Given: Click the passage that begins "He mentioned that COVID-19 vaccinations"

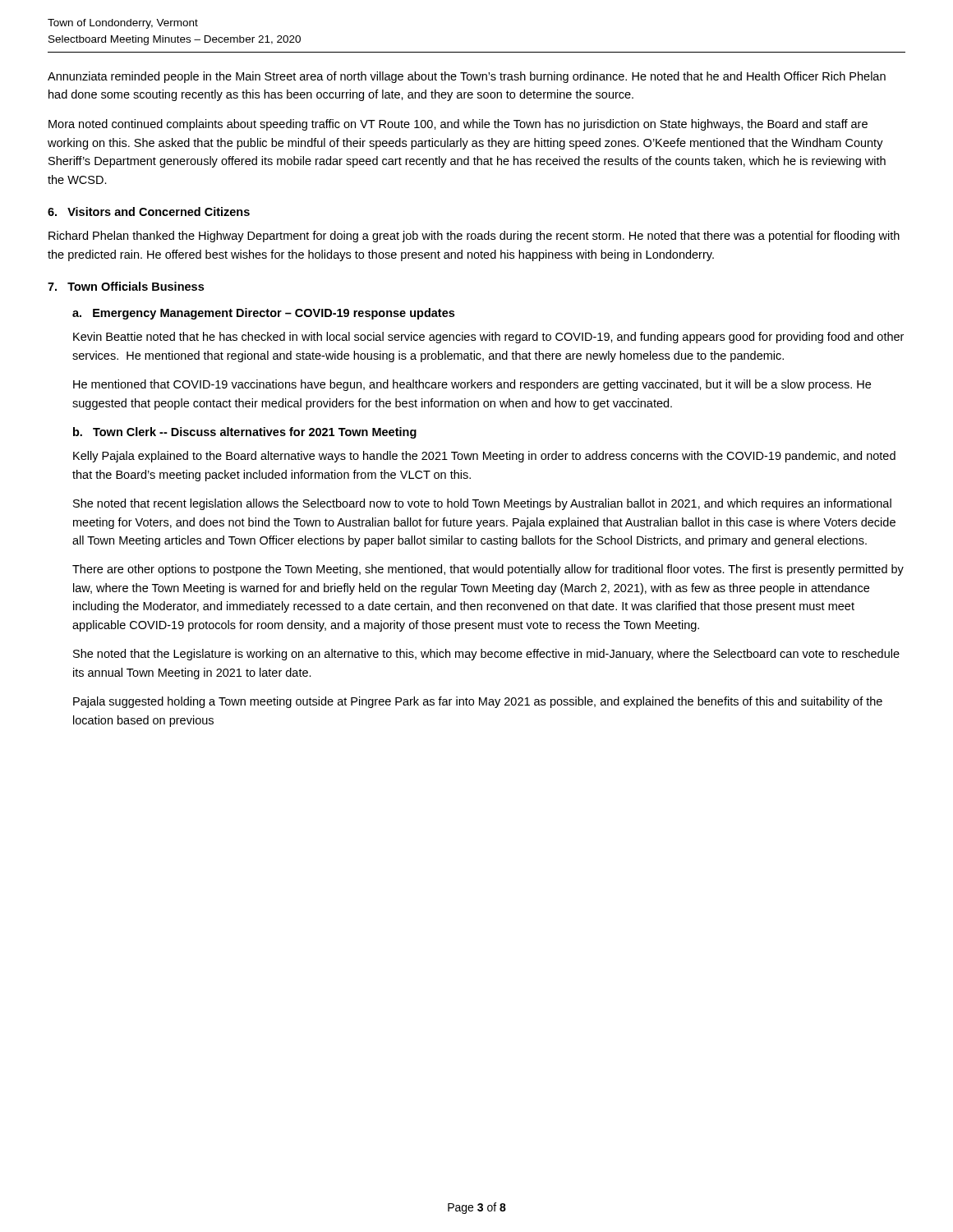Looking at the screenshot, I should click(472, 394).
